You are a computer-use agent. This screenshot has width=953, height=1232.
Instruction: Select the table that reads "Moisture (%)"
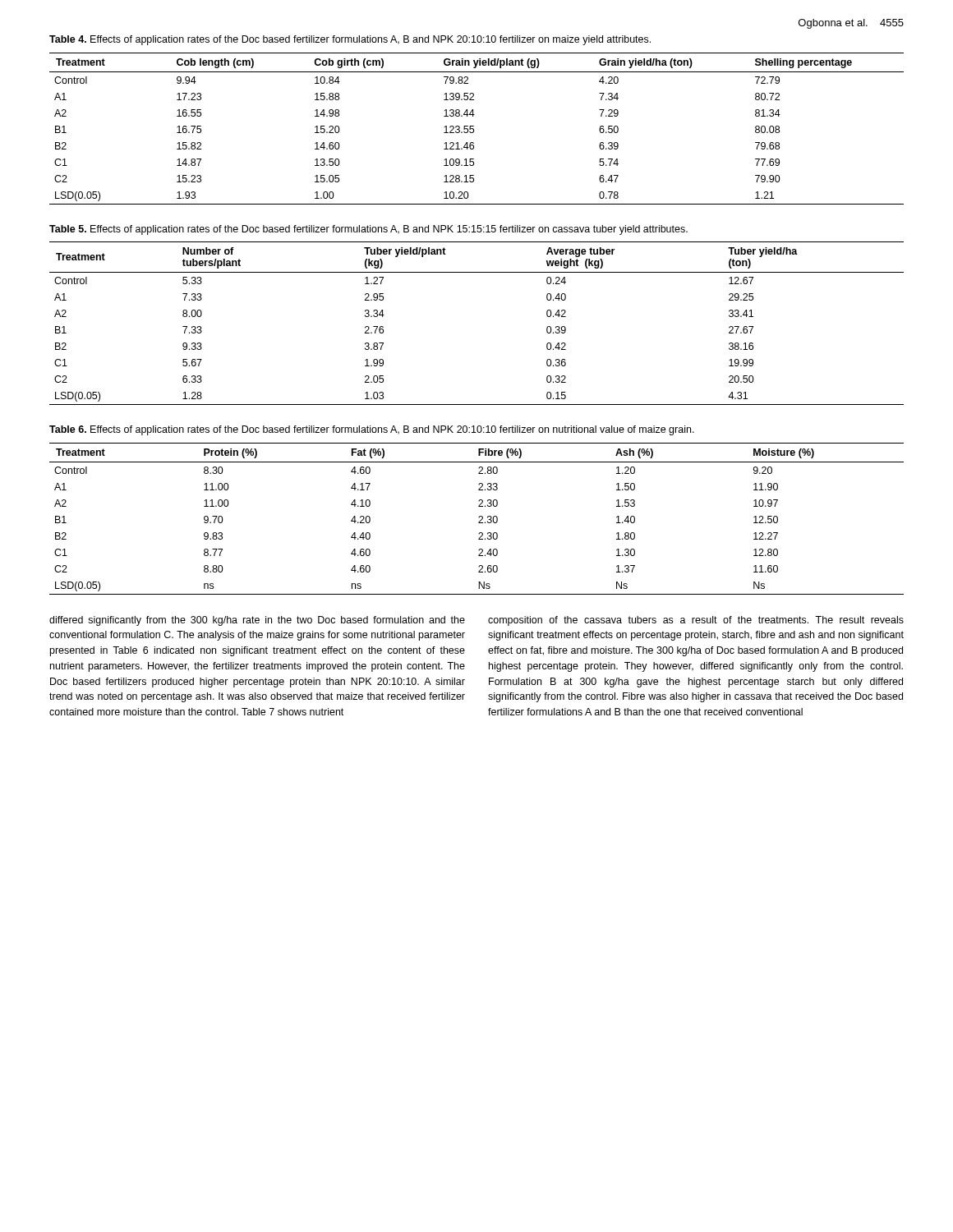[476, 518]
